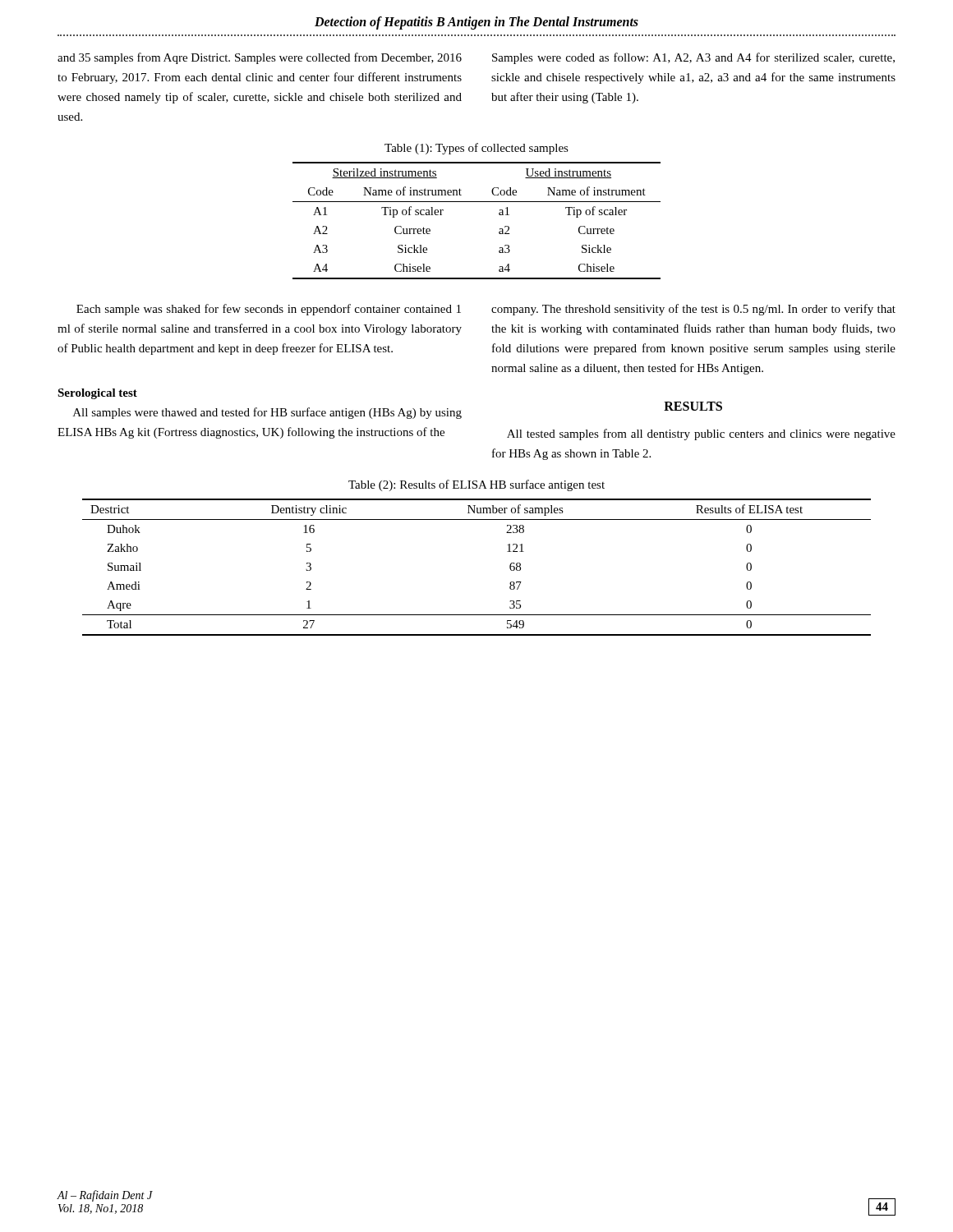The image size is (953, 1232).
Task: Find the text block with the text "Each sample was shaked"
Action: click(x=269, y=310)
